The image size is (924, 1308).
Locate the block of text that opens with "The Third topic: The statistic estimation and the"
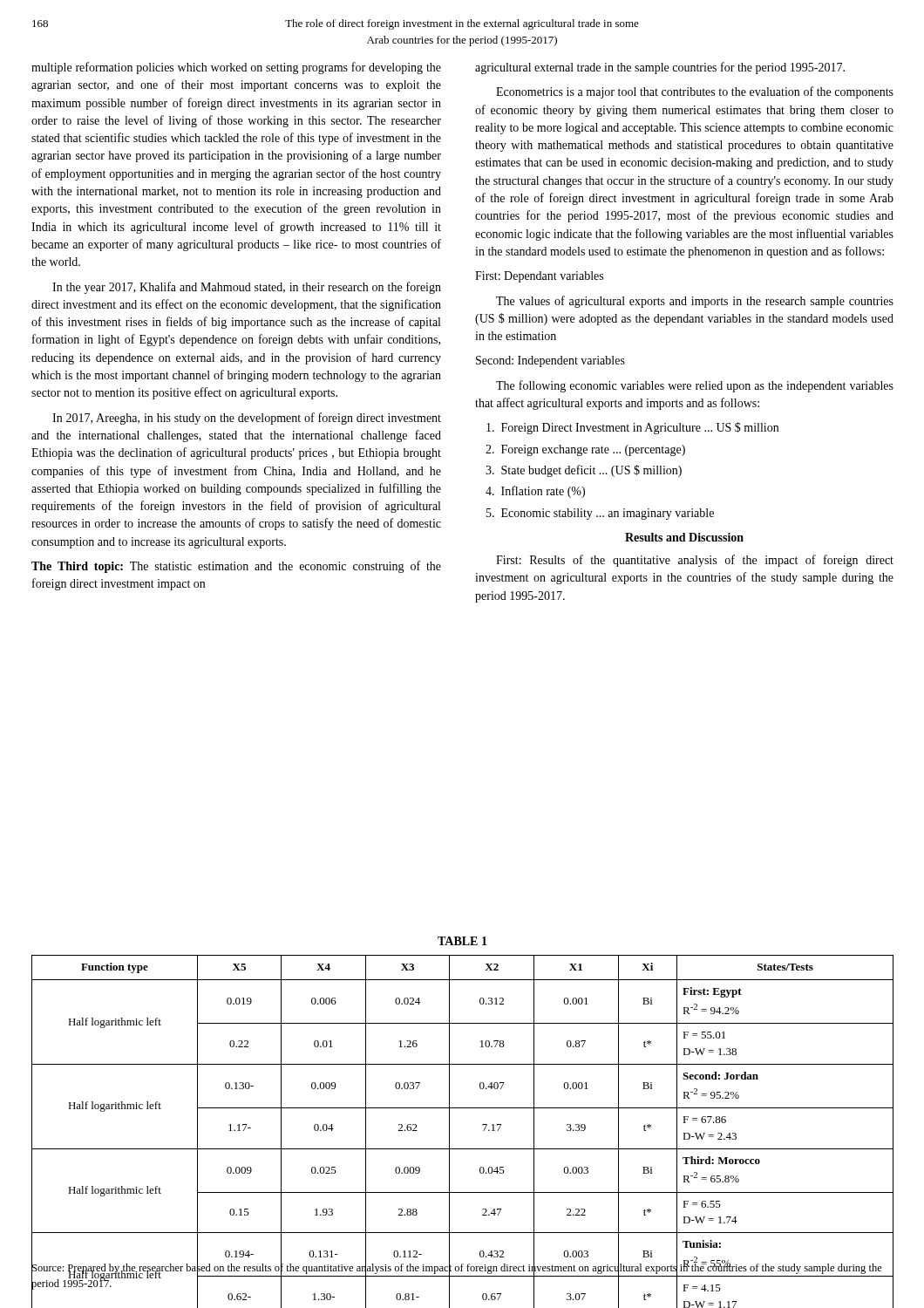tap(236, 576)
